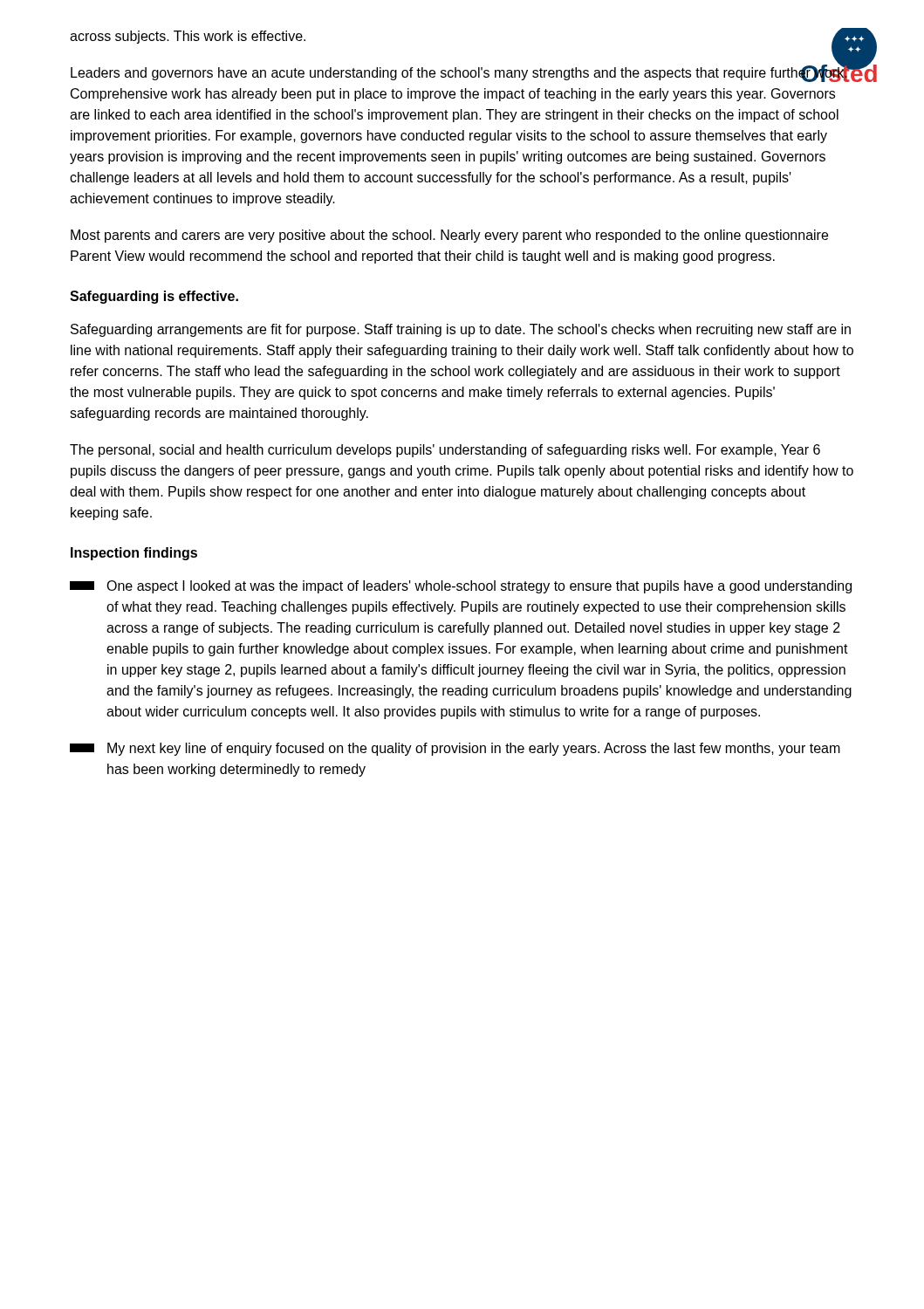The image size is (924, 1309).
Task: Locate the text starting "Inspection findings"
Action: tap(134, 553)
